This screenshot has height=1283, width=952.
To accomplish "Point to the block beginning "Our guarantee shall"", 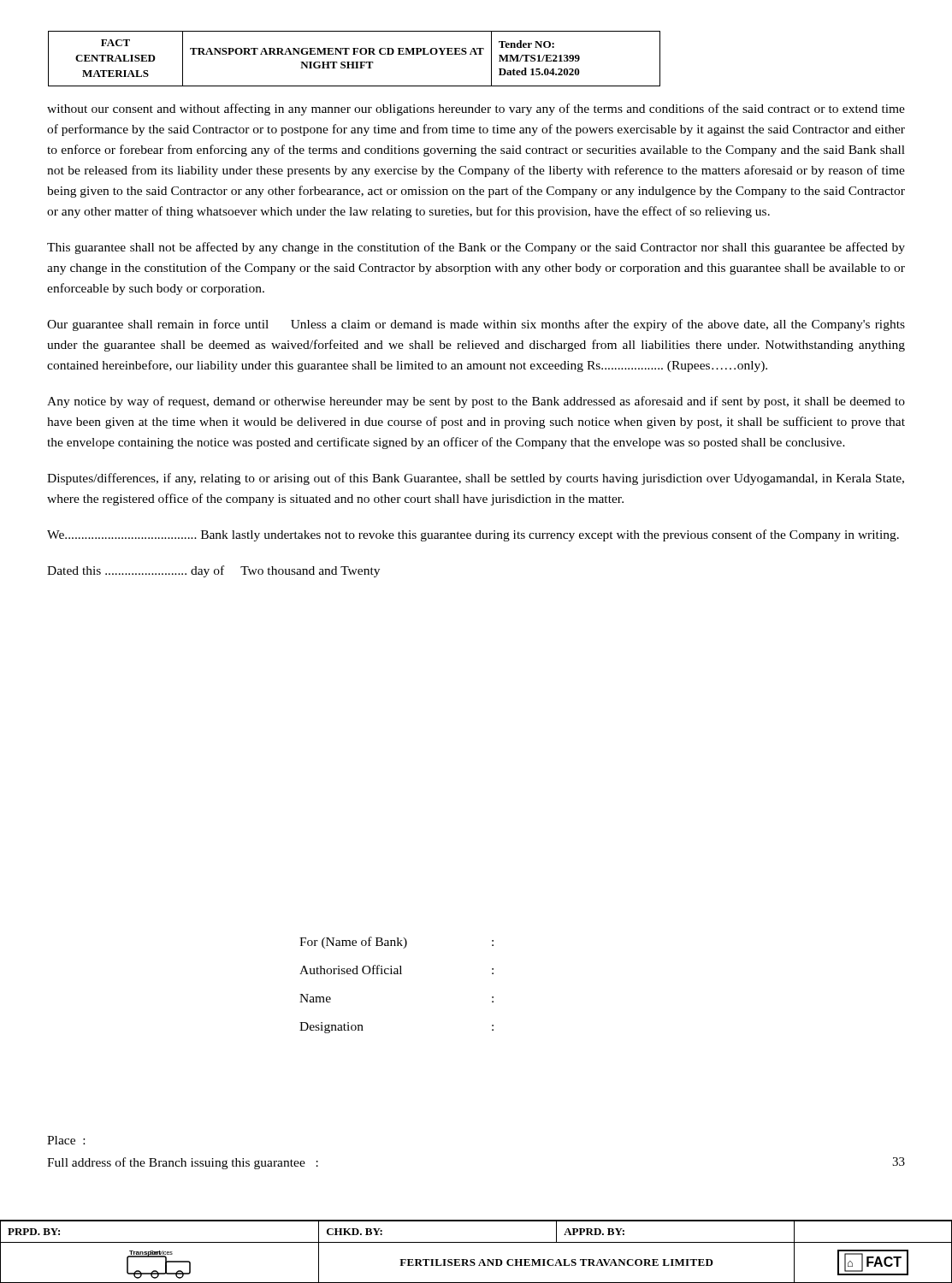I will coord(476,344).
